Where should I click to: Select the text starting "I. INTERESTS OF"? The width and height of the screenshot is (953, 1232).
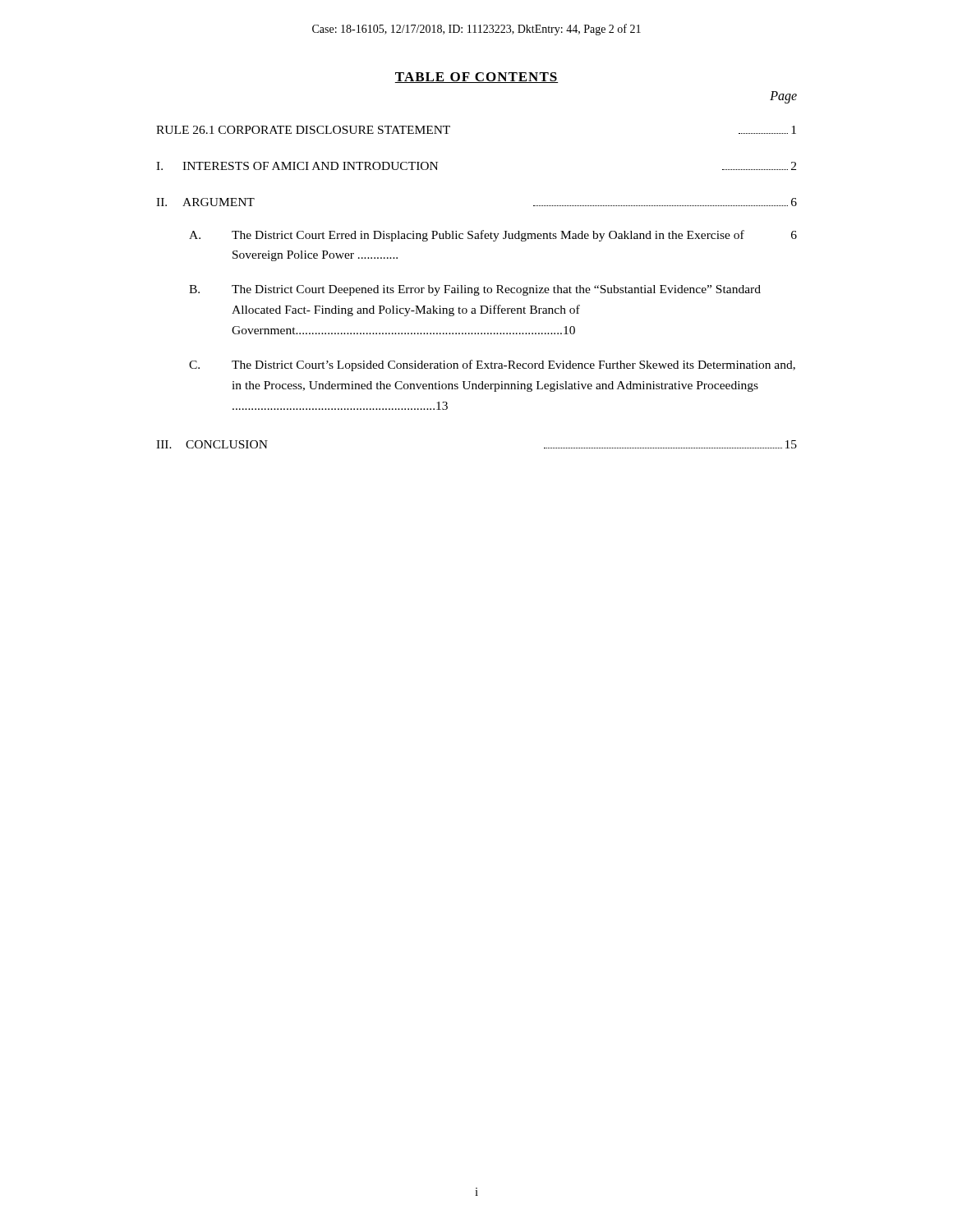(x=304, y=164)
